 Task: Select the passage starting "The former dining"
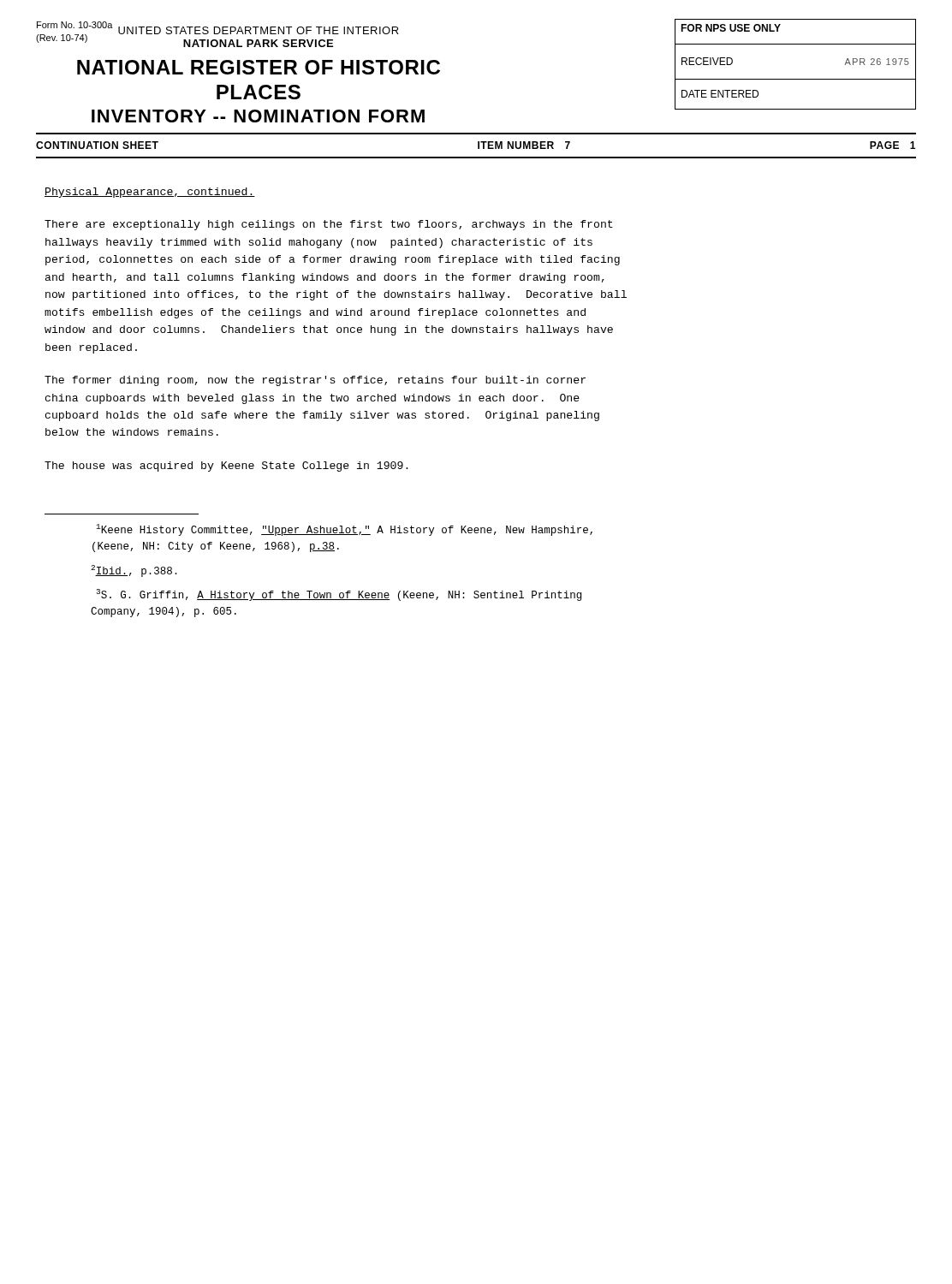476,407
